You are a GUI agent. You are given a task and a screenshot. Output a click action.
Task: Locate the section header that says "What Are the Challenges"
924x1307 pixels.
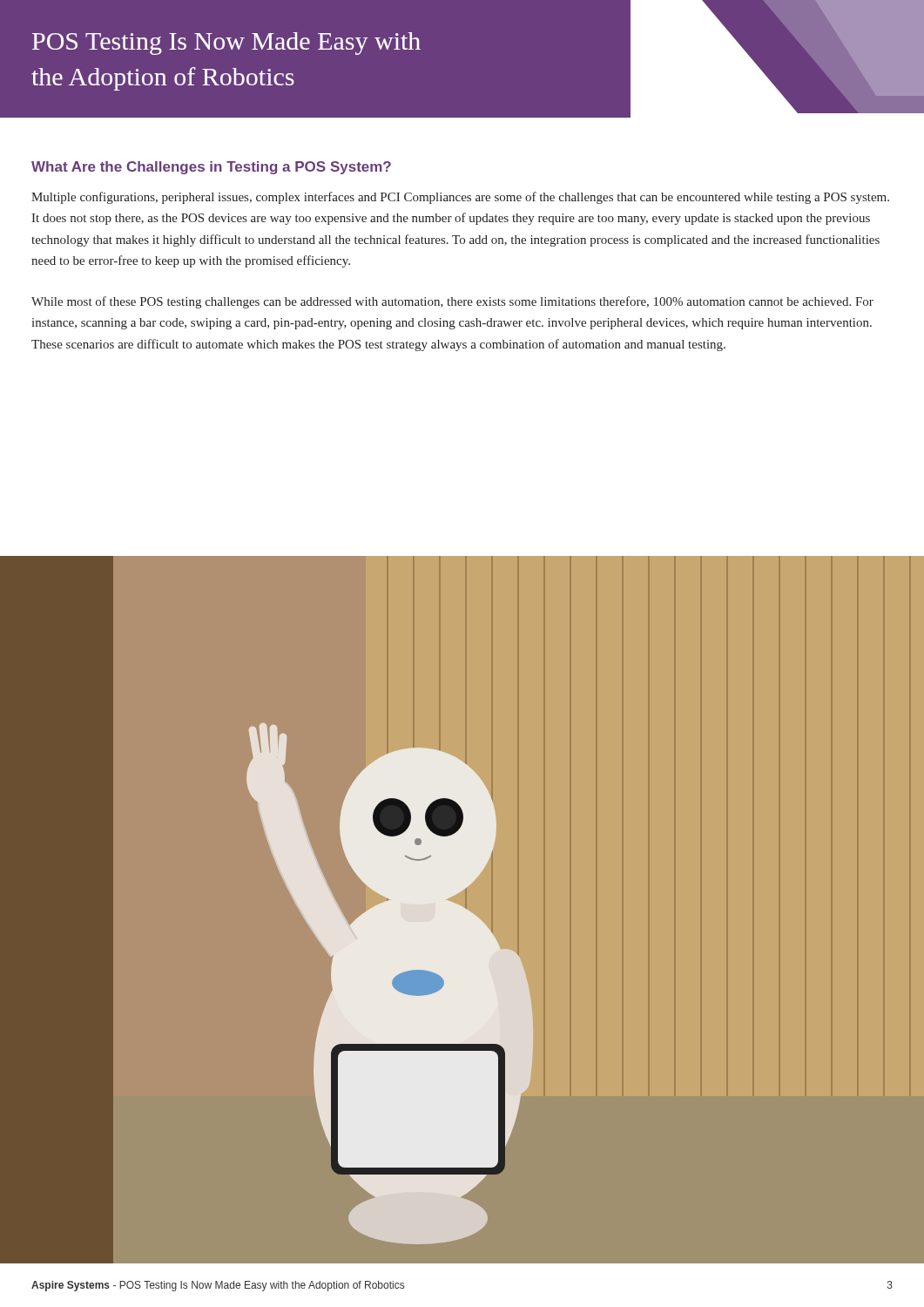[x=212, y=167]
